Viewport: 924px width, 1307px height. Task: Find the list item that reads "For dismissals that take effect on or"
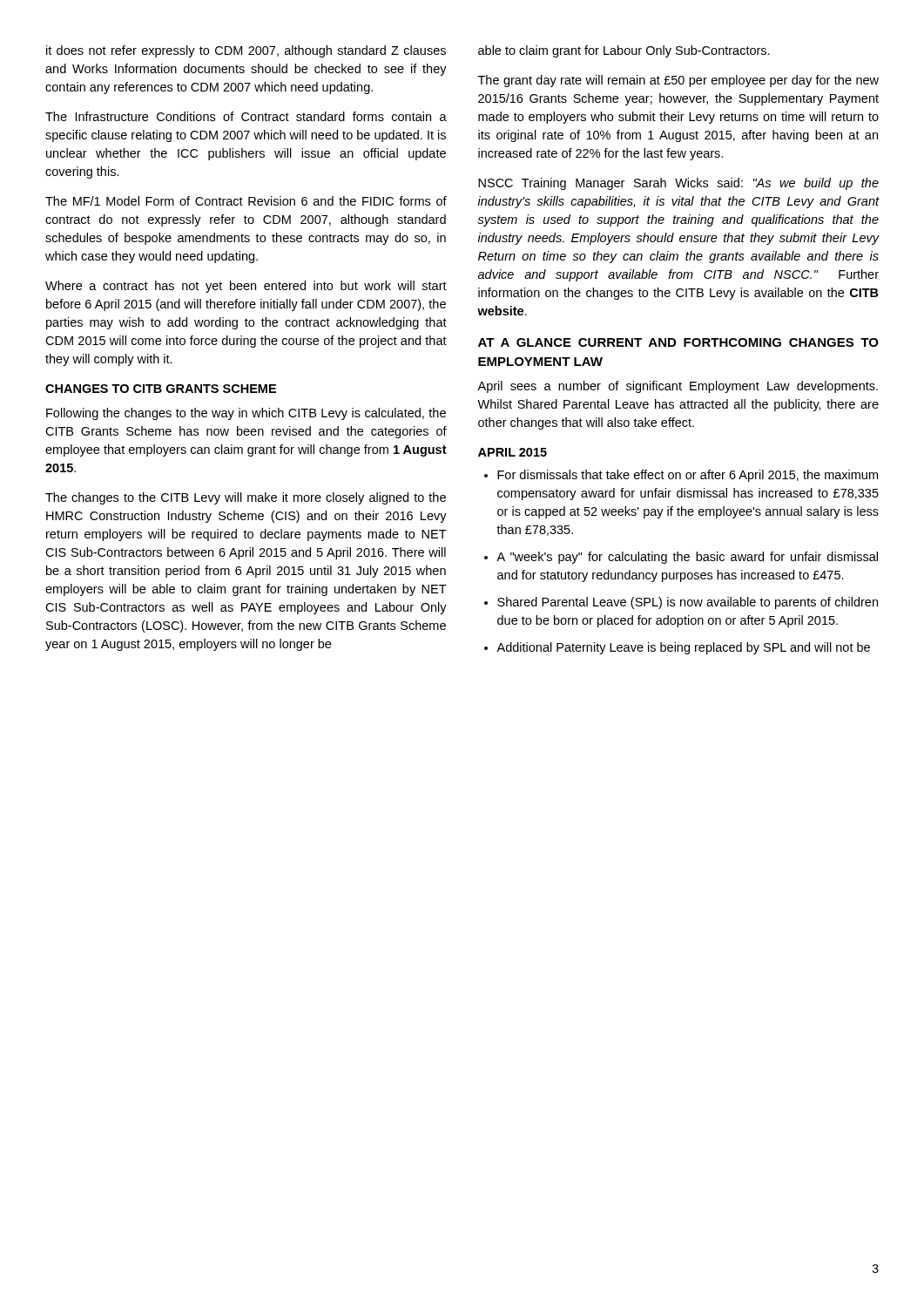[x=688, y=503]
